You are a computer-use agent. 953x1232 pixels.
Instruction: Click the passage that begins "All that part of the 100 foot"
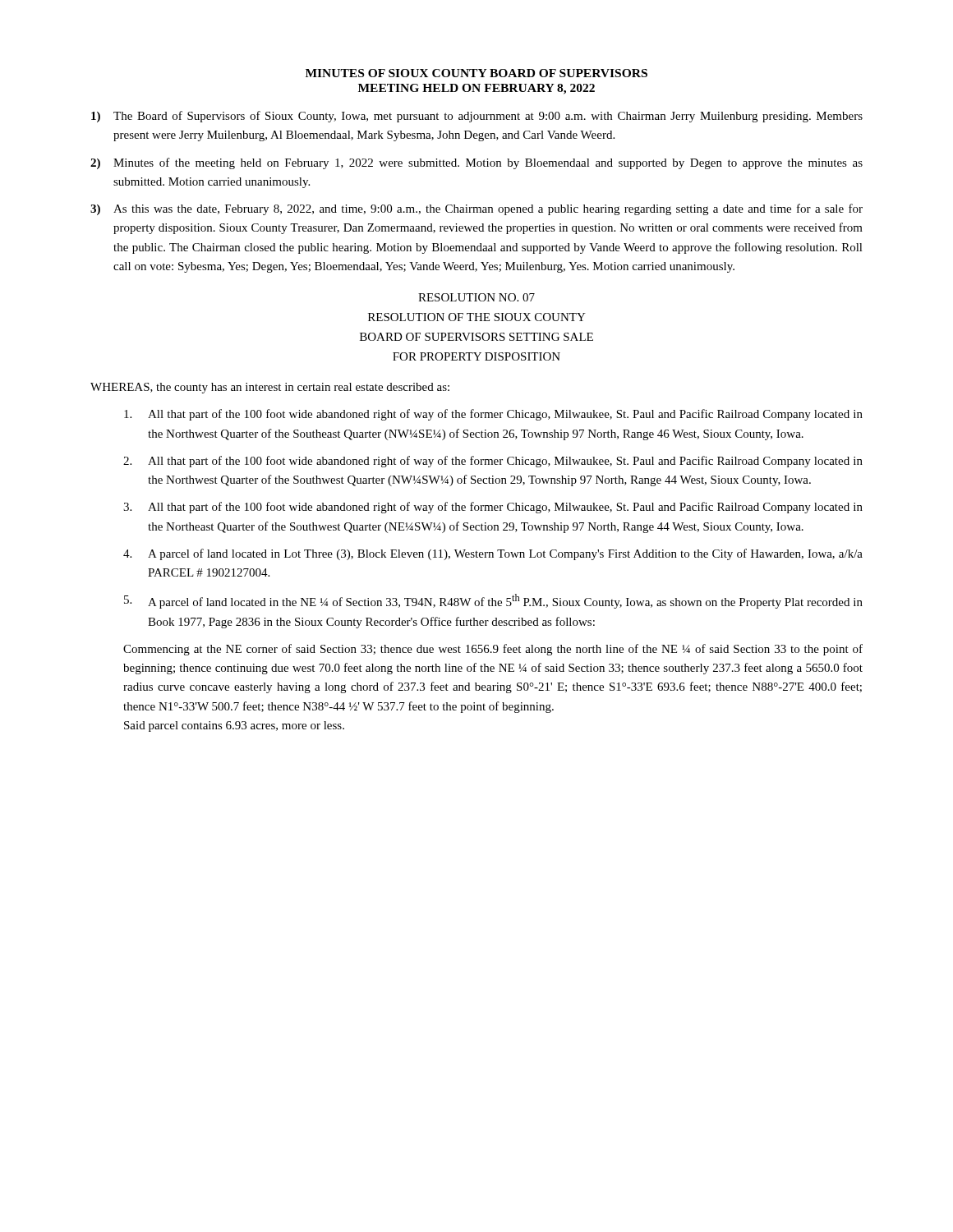pos(493,424)
